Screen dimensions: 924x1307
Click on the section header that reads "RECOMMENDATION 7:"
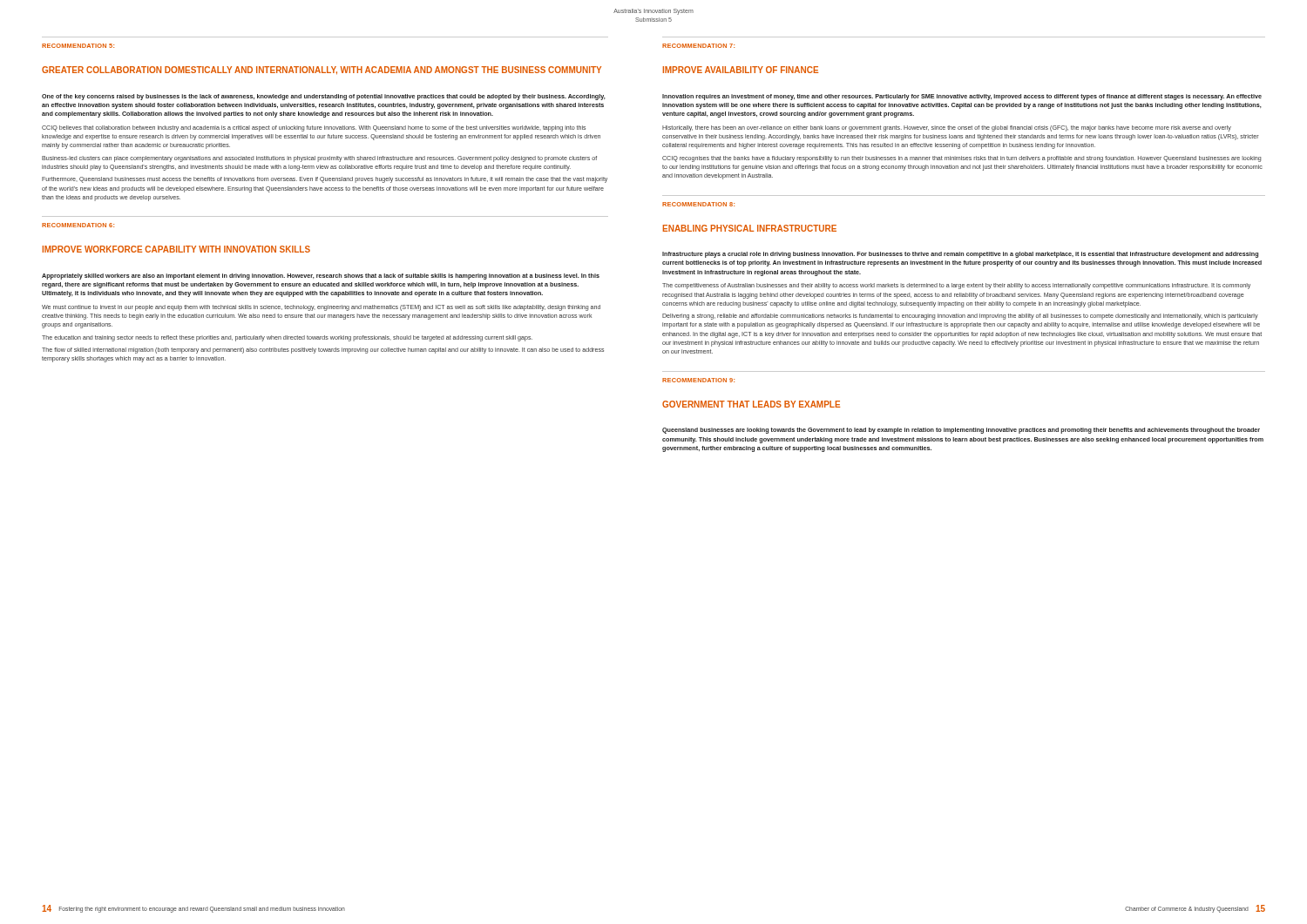(964, 43)
